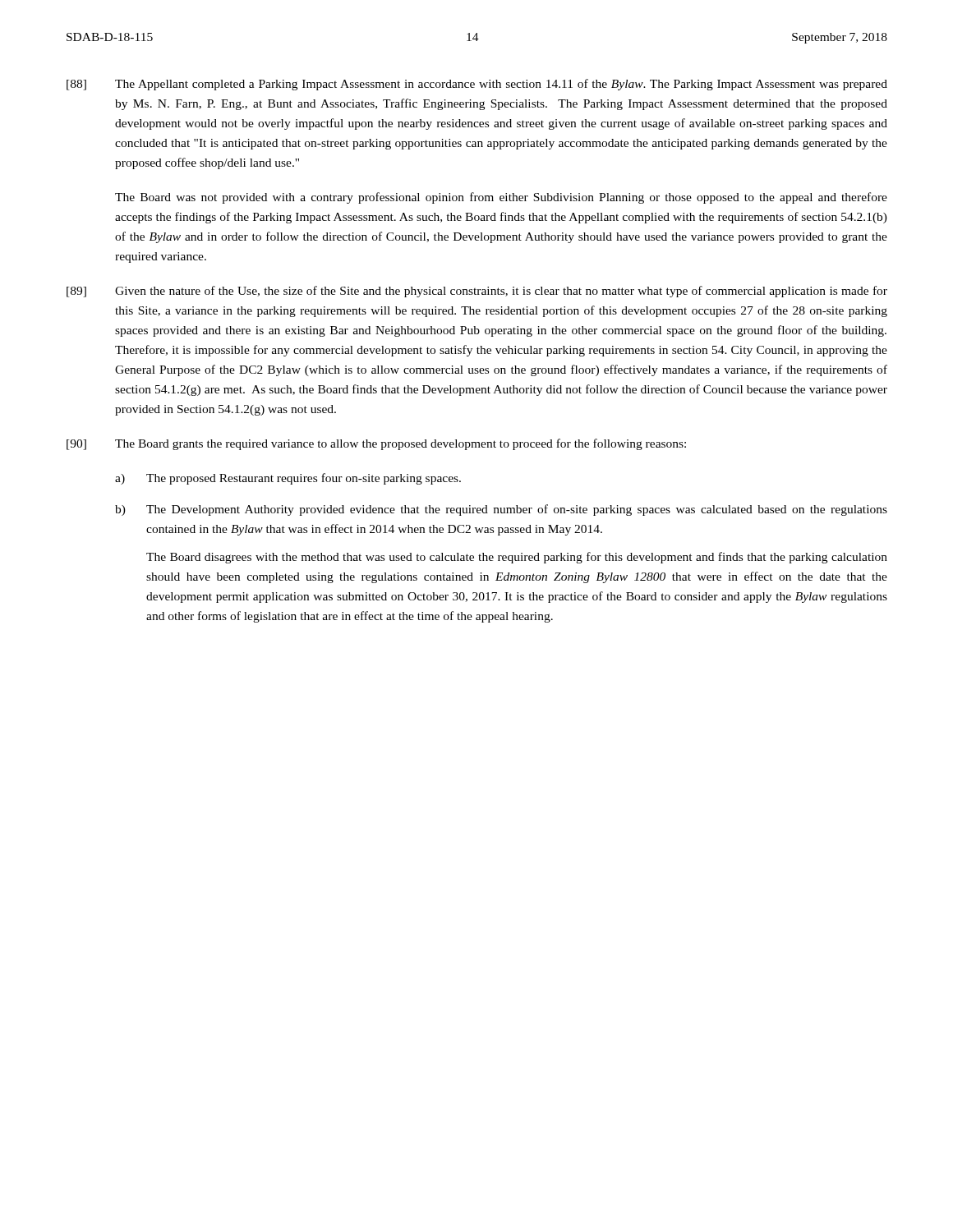This screenshot has height=1232, width=953.
Task: Find the text starting "[89] Given the"
Action: coord(476,350)
